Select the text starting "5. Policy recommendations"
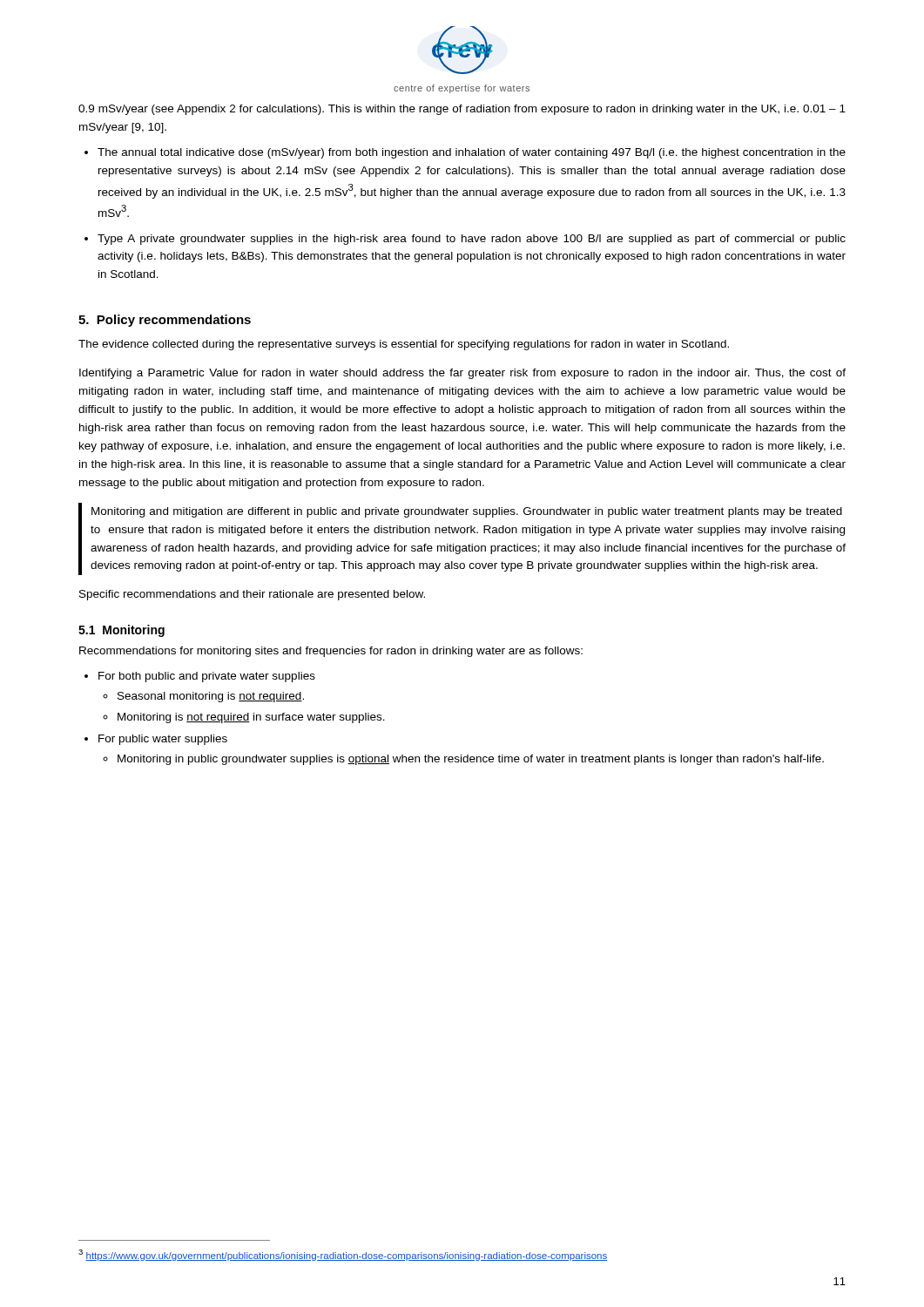 (x=165, y=320)
